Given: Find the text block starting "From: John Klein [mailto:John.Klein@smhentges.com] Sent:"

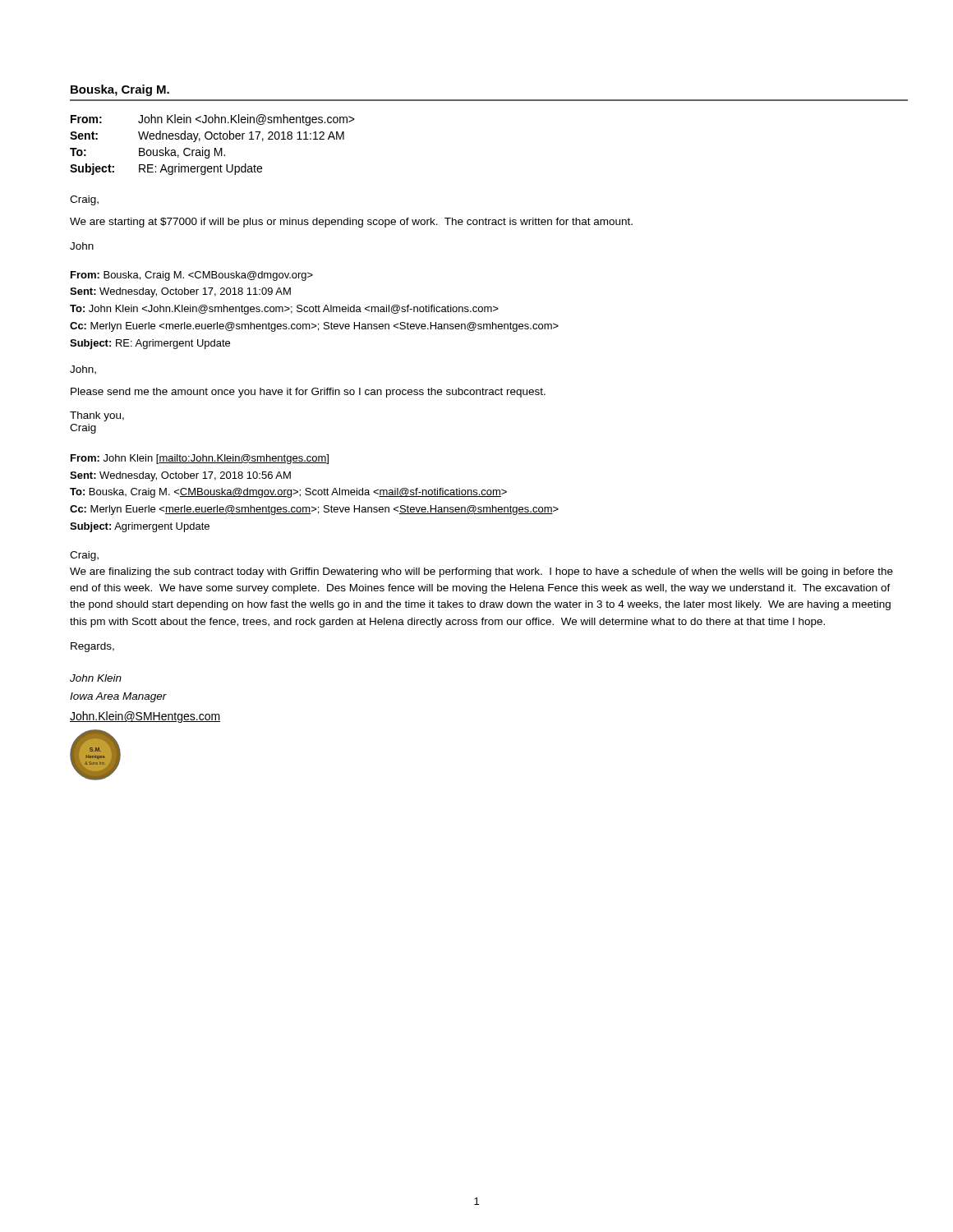Looking at the screenshot, I should click(x=314, y=492).
